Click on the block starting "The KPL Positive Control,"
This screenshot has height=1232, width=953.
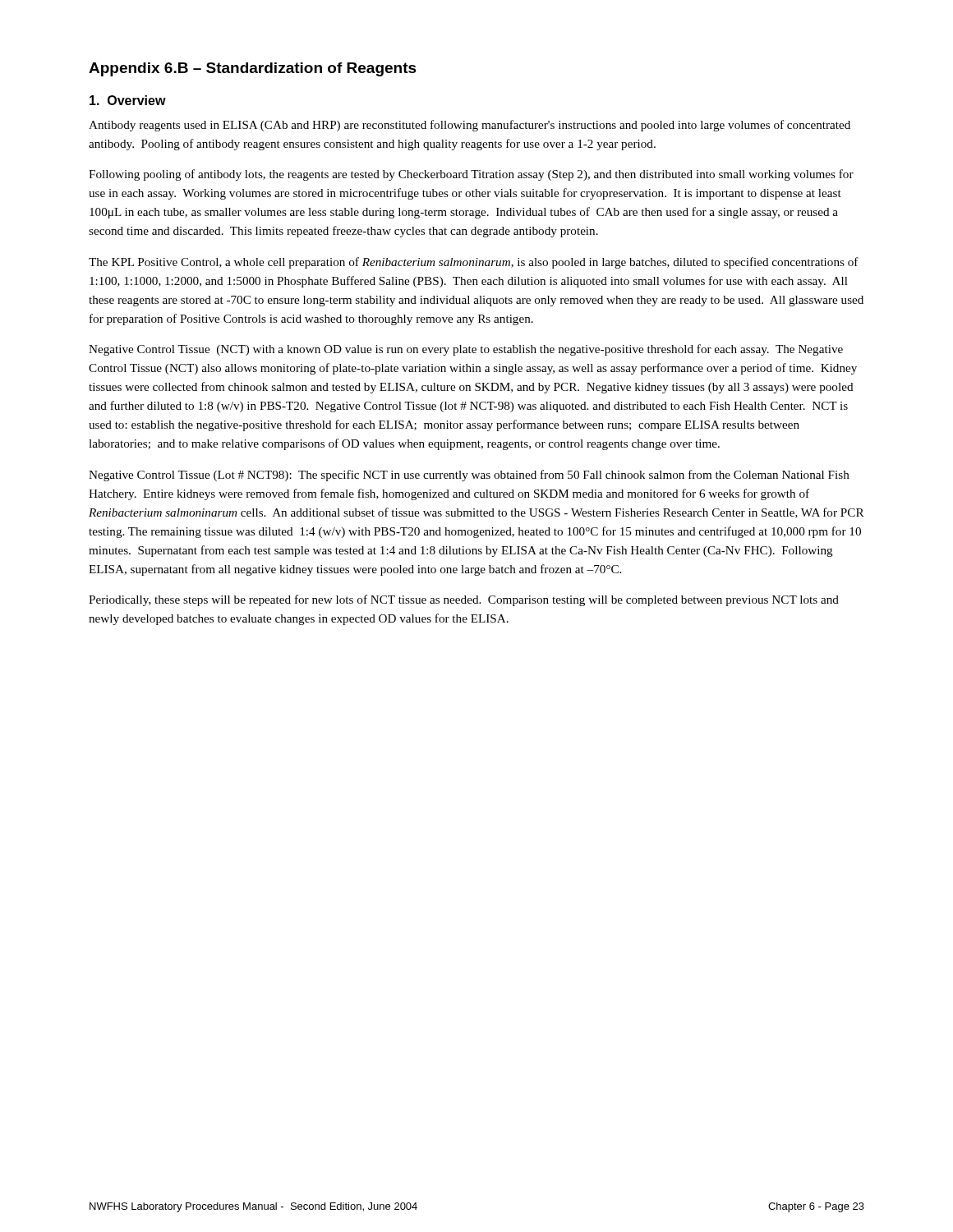click(x=476, y=290)
